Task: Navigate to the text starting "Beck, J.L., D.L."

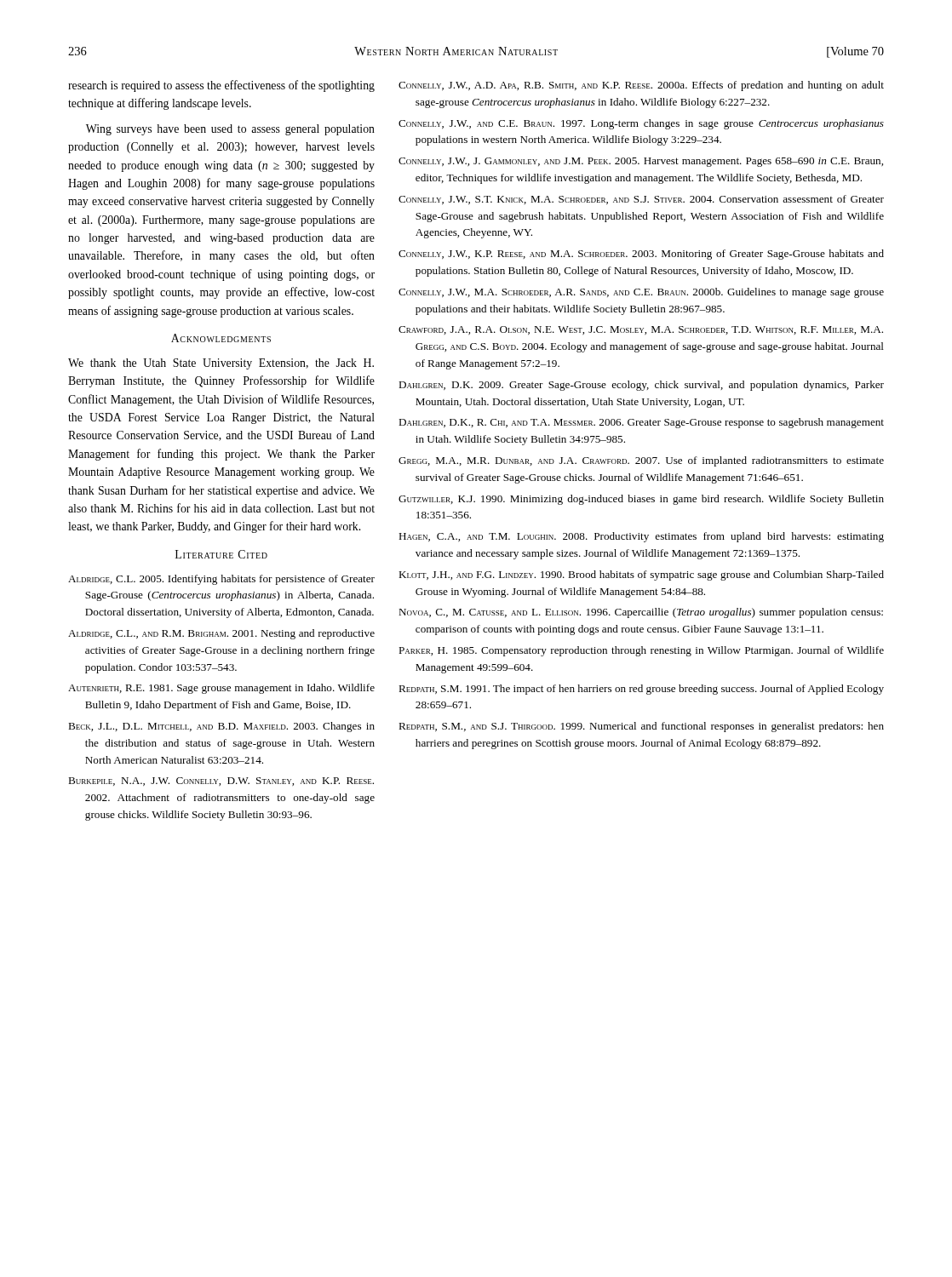Action: tap(221, 743)
